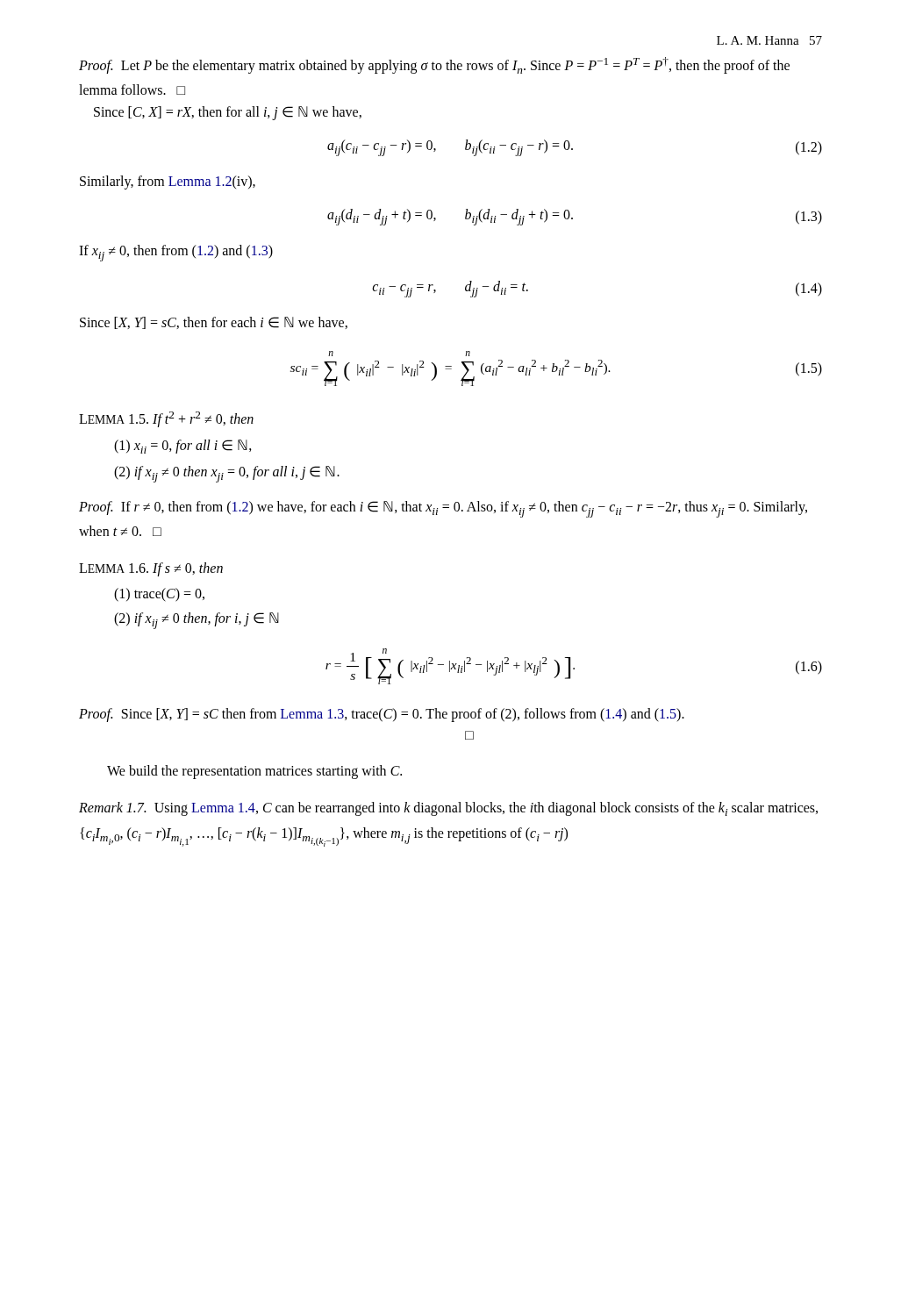Click on the text starting "scii = n ∑ l=1 ( |xil|2 −"
901x1316 pixels.
point(450,369)
